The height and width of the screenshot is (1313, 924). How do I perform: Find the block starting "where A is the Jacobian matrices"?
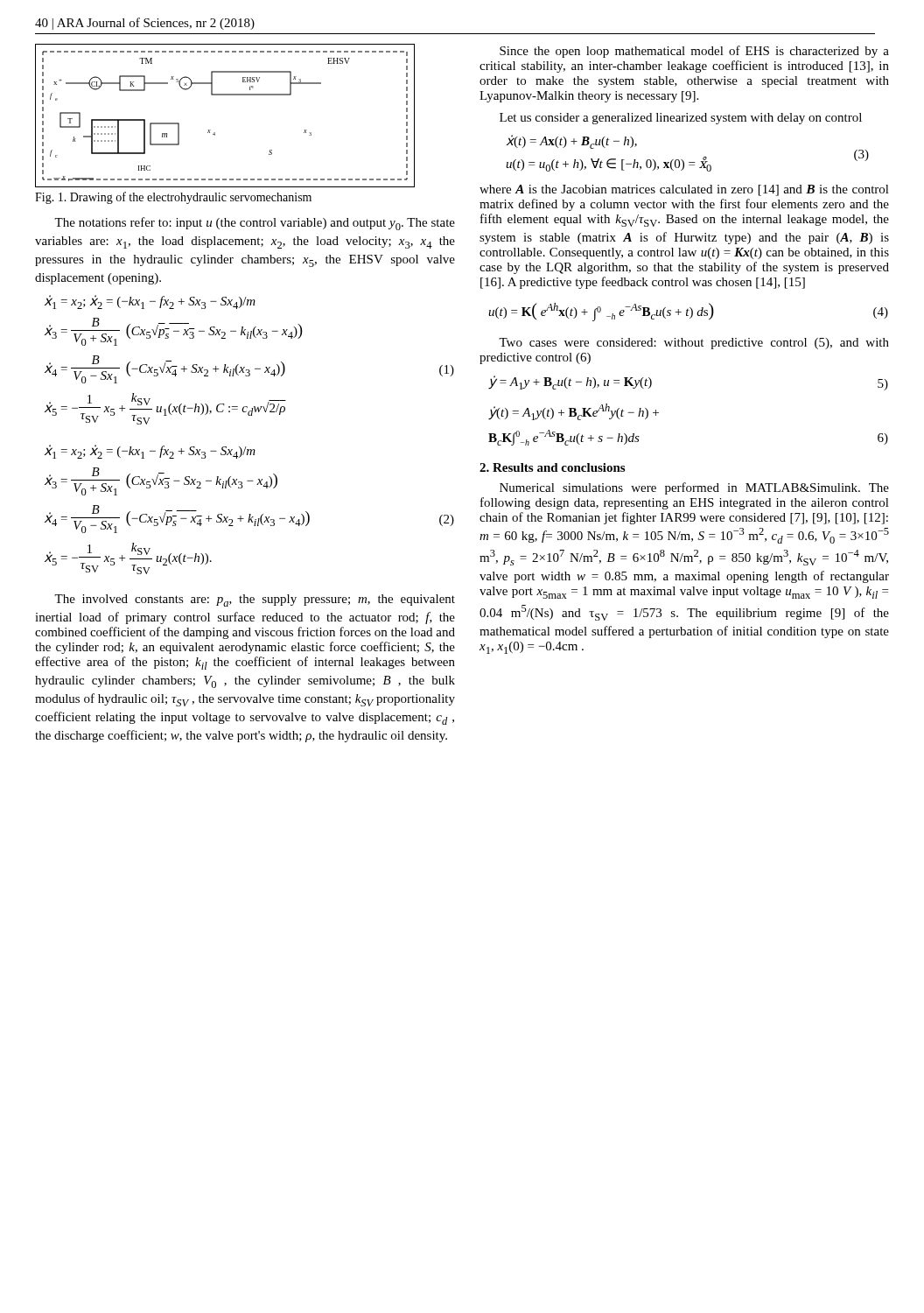coord(684,236)
